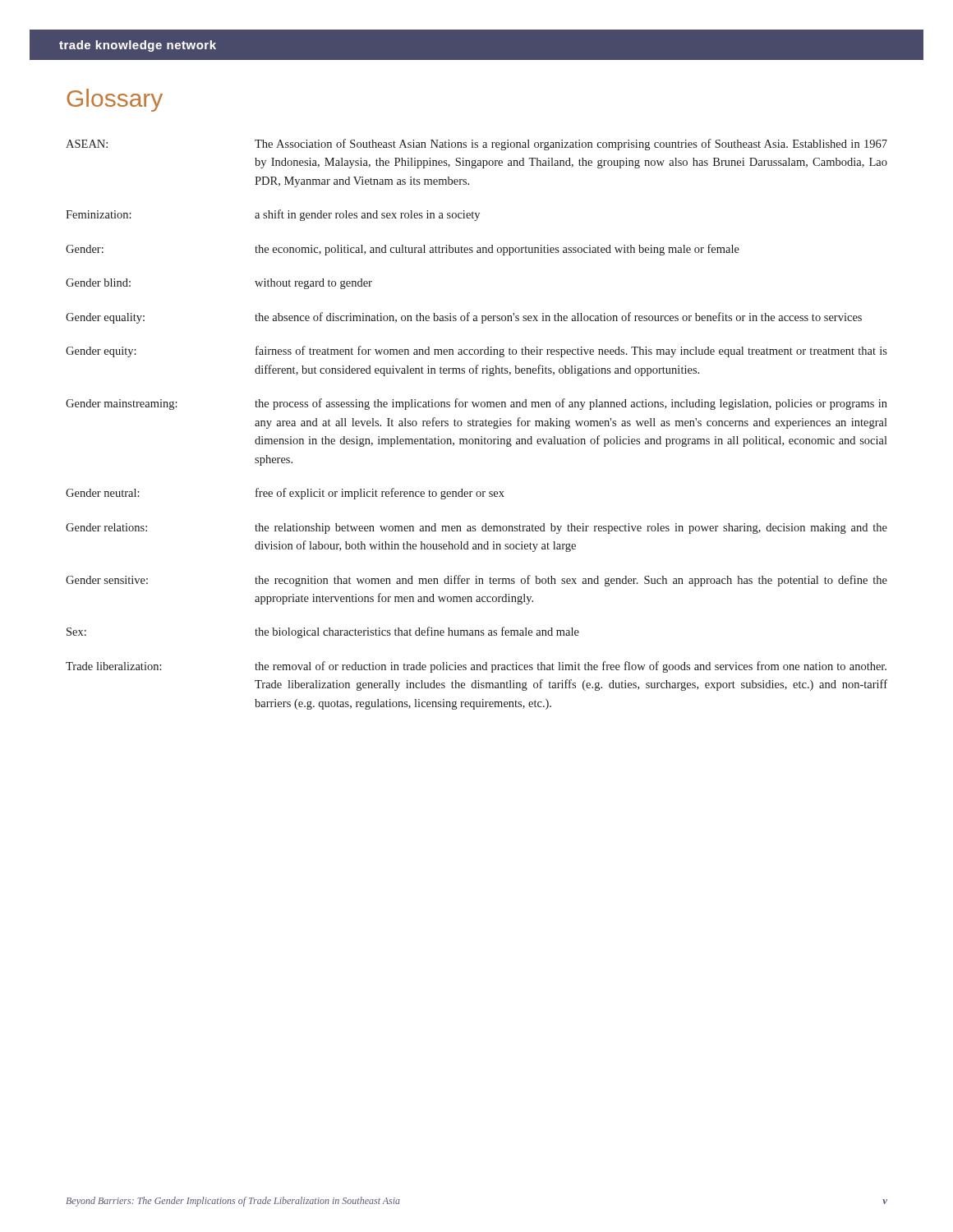Locate the block of text that opens with "Gender sensitive: the"

(476, 593)
